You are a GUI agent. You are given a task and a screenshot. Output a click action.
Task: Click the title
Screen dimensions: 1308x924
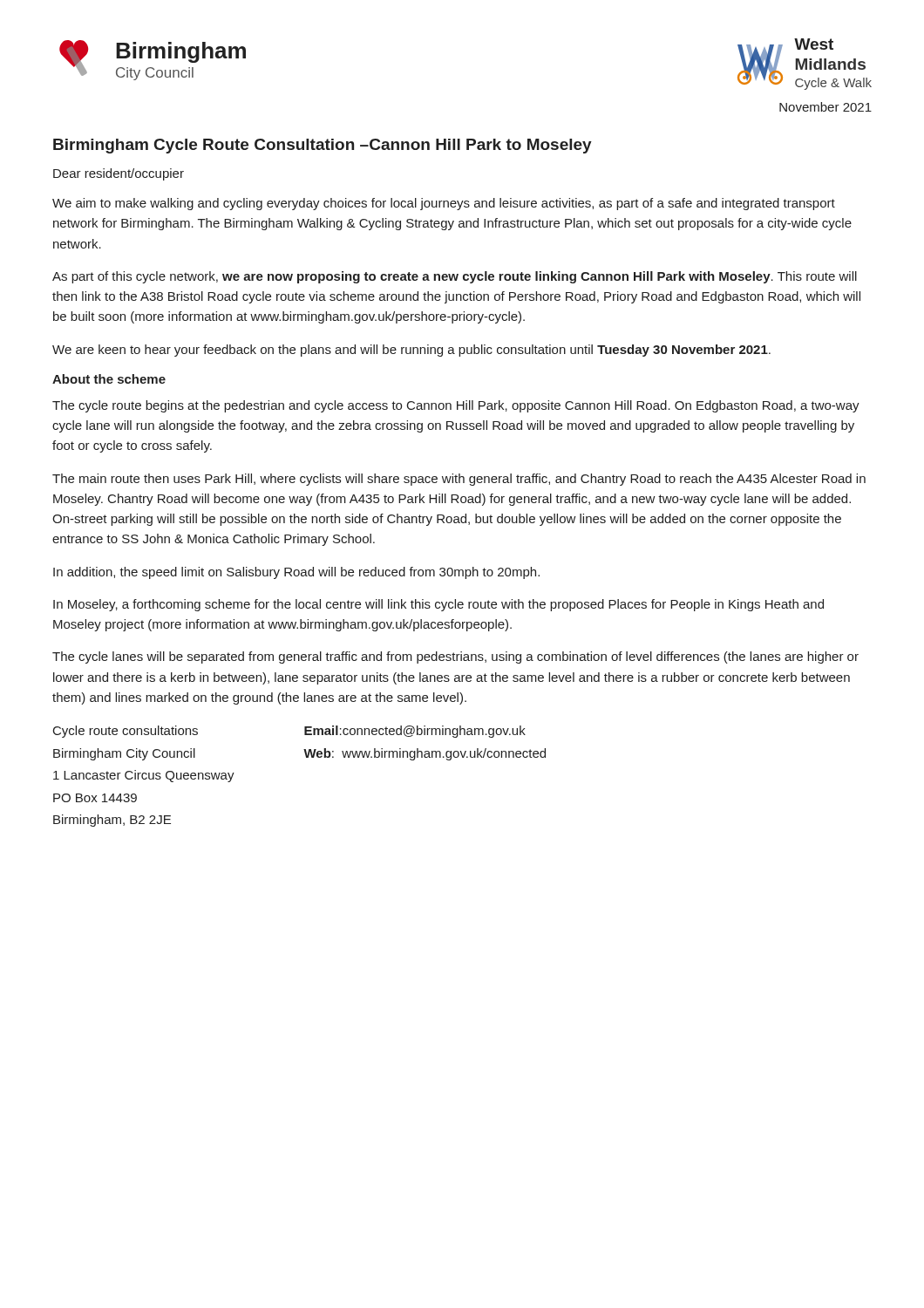click(462, 144)
